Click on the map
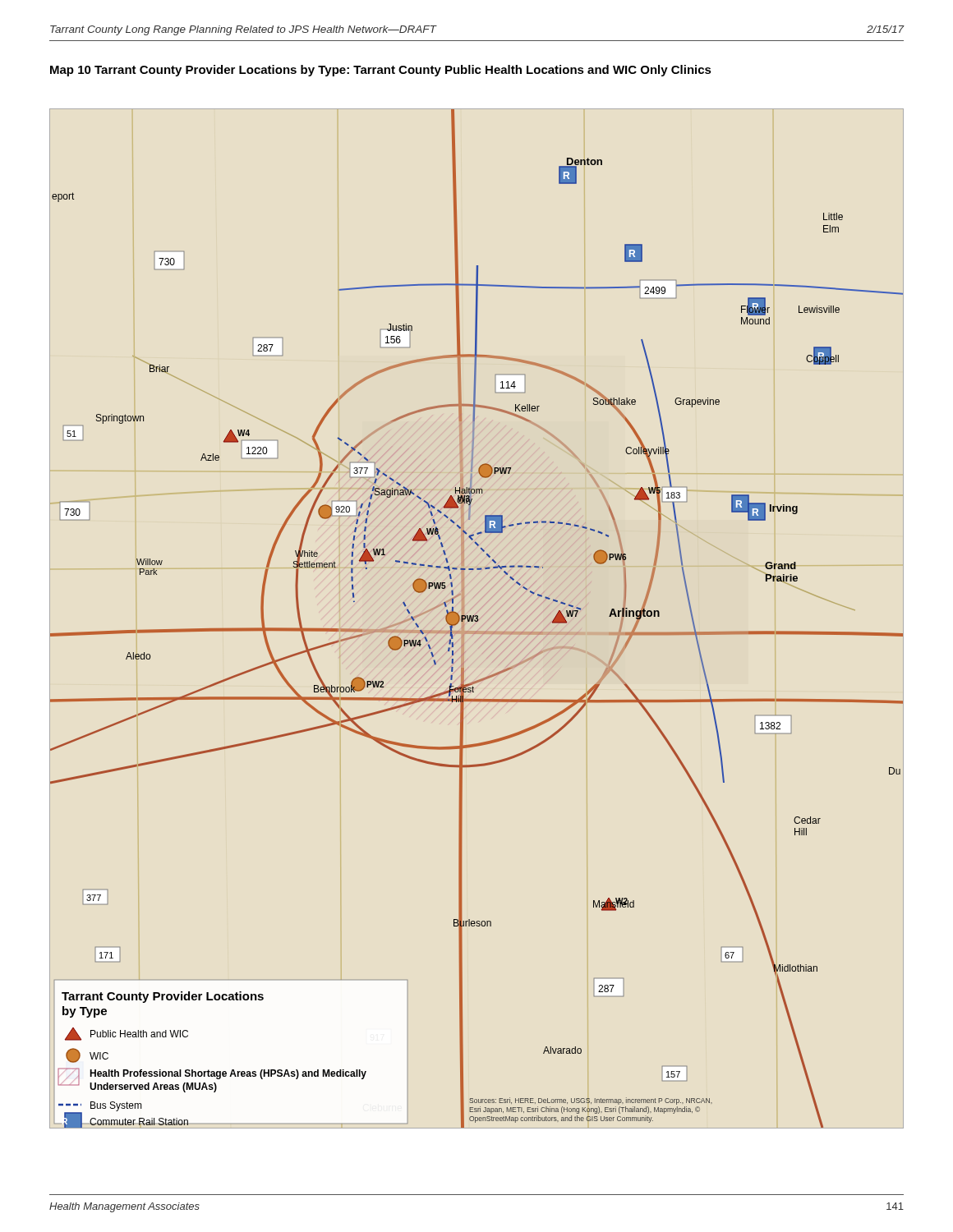Image resolution: width=953 pixels, height=1232 pixels. (476, 618)
